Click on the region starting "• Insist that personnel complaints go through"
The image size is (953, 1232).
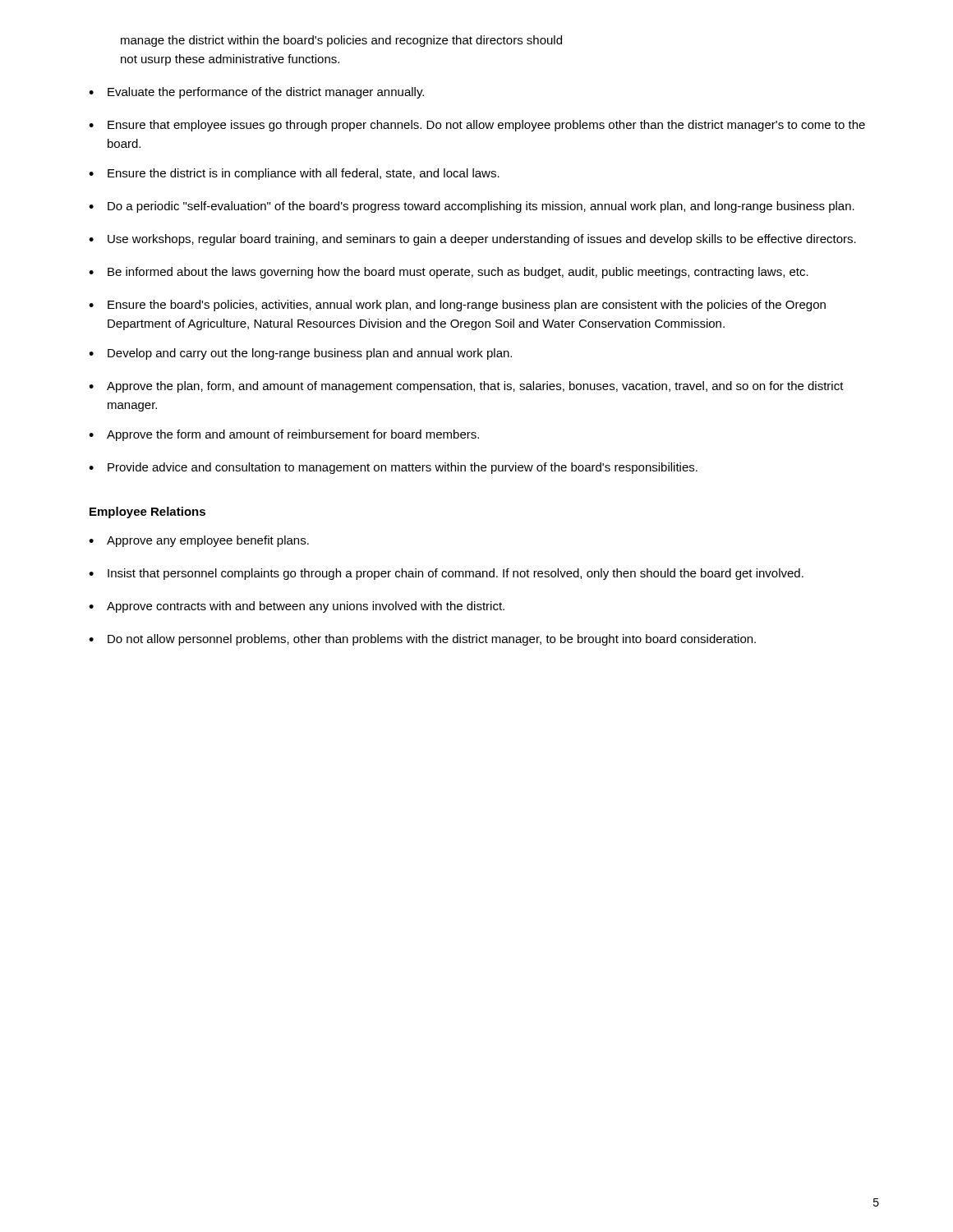pos(484,575)
